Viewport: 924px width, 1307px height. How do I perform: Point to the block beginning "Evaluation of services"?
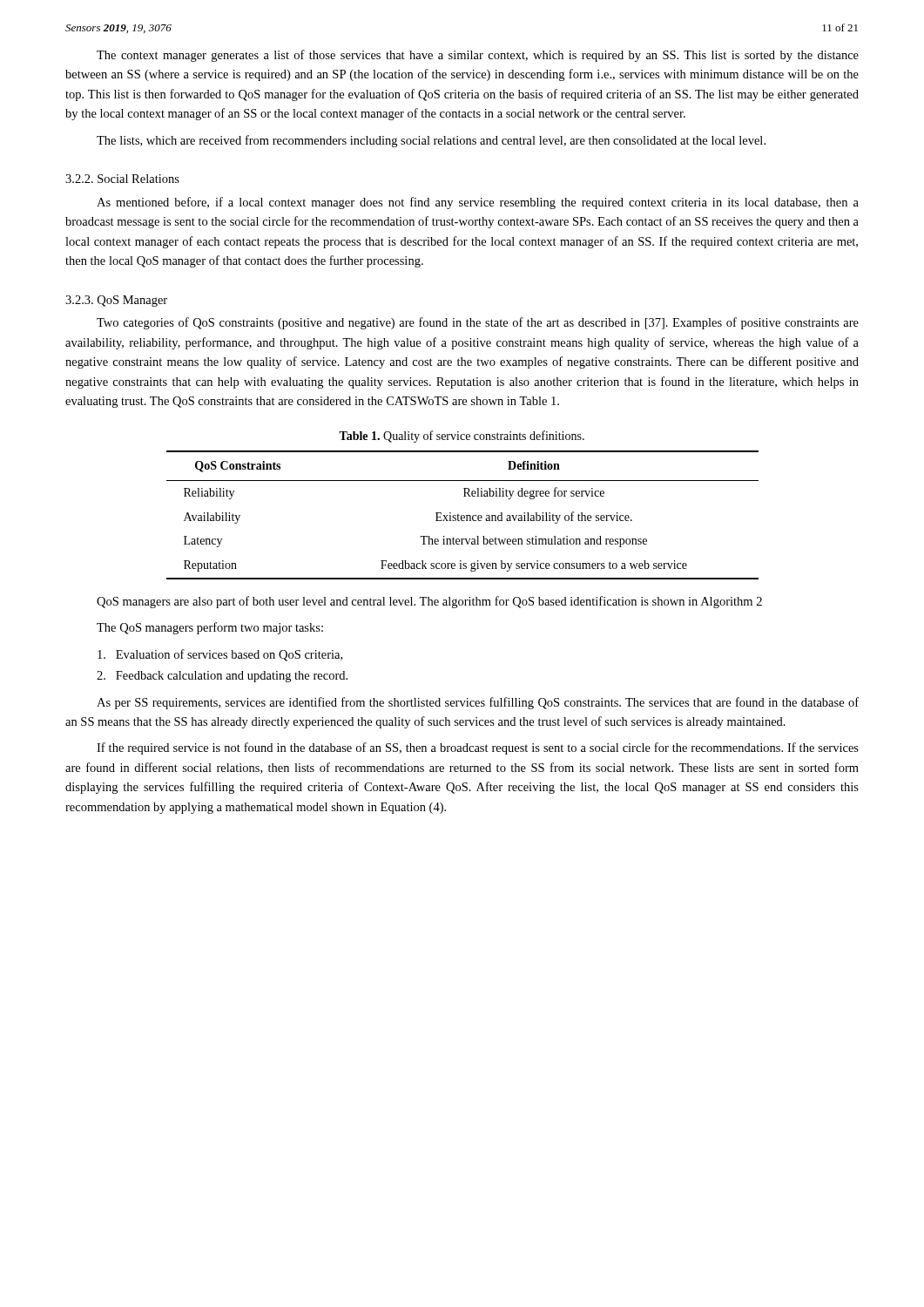point(220,654)
